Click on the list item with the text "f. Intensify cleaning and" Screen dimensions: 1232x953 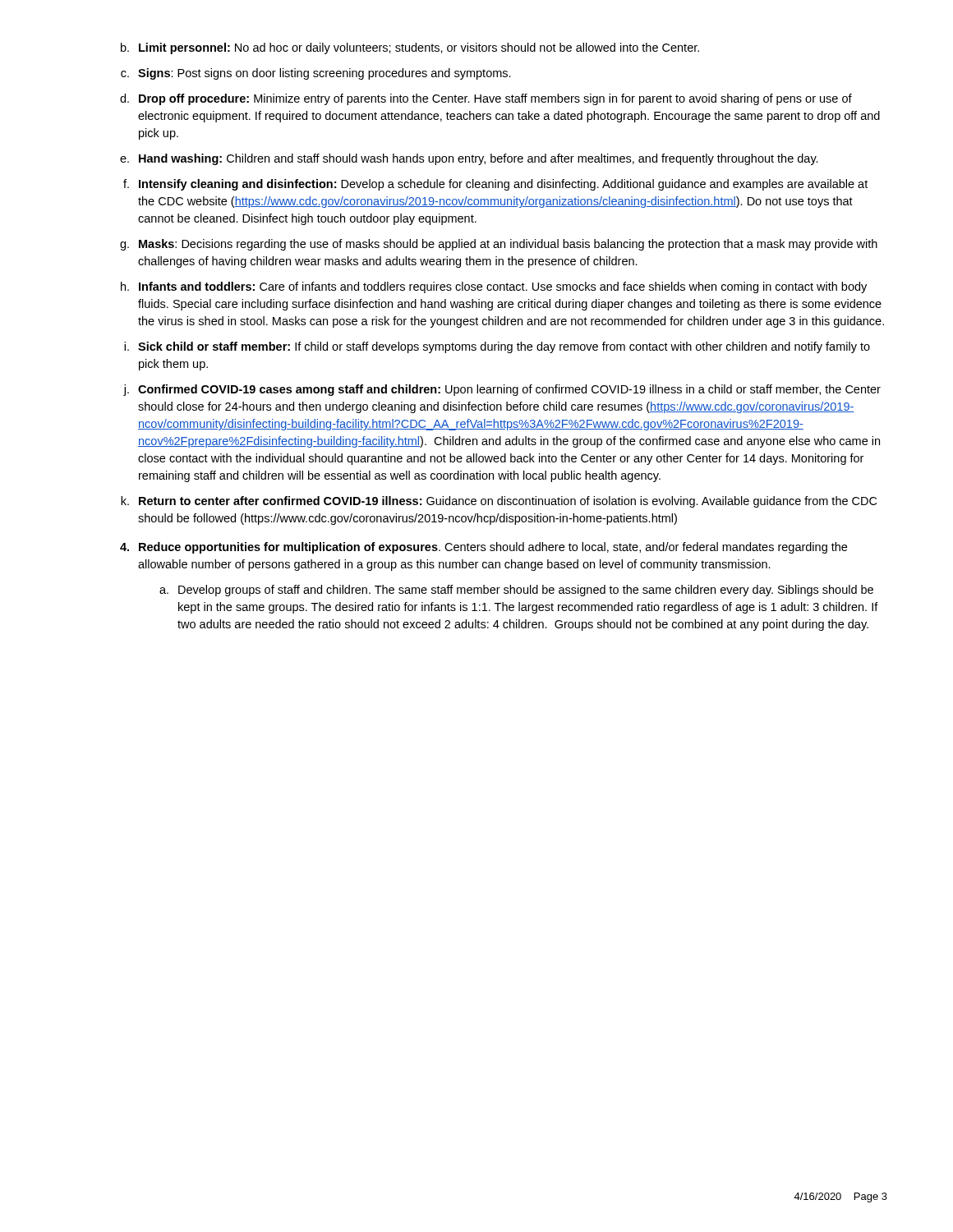click(x=493, y=202)
